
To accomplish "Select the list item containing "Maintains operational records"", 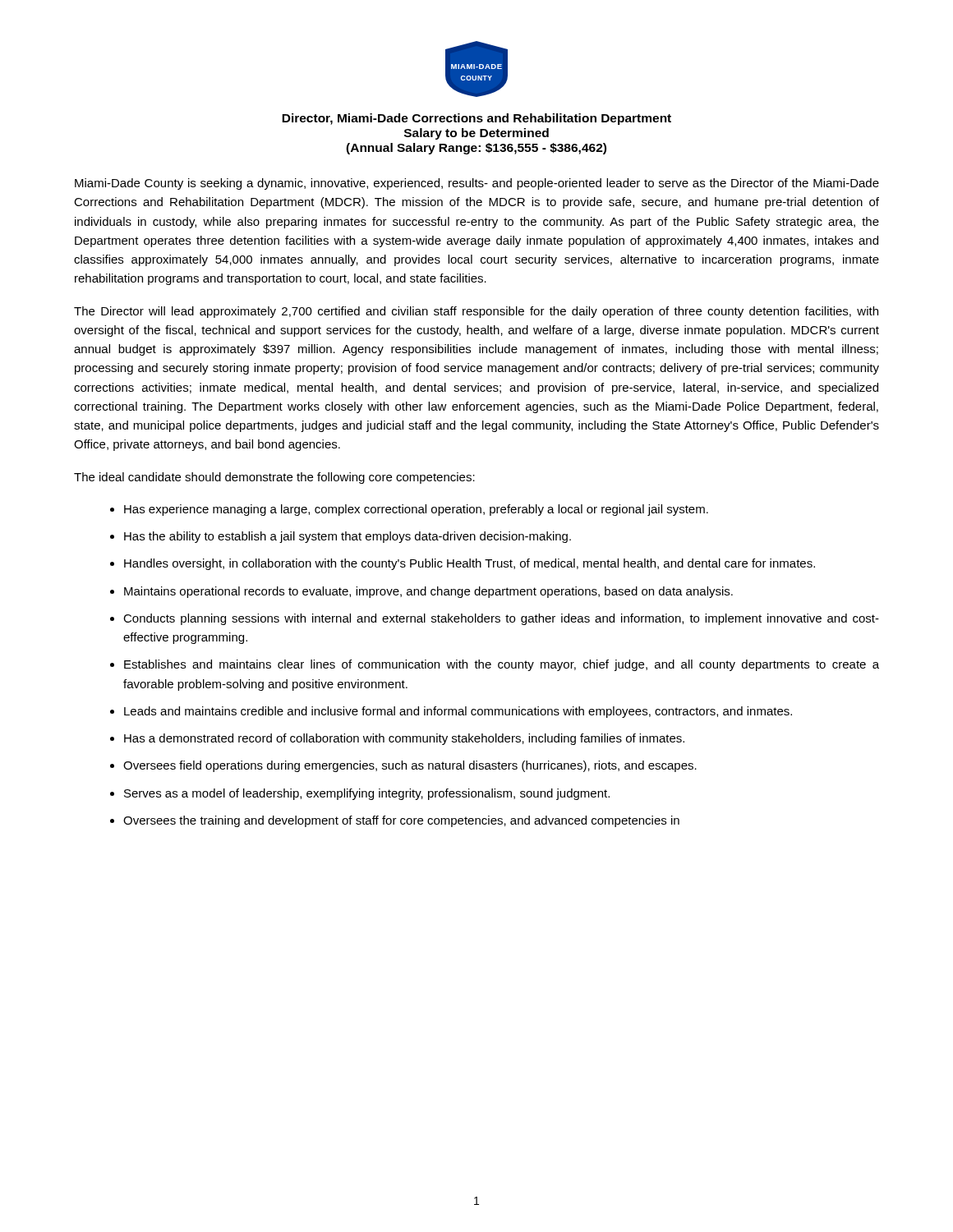I will point(428,591).
